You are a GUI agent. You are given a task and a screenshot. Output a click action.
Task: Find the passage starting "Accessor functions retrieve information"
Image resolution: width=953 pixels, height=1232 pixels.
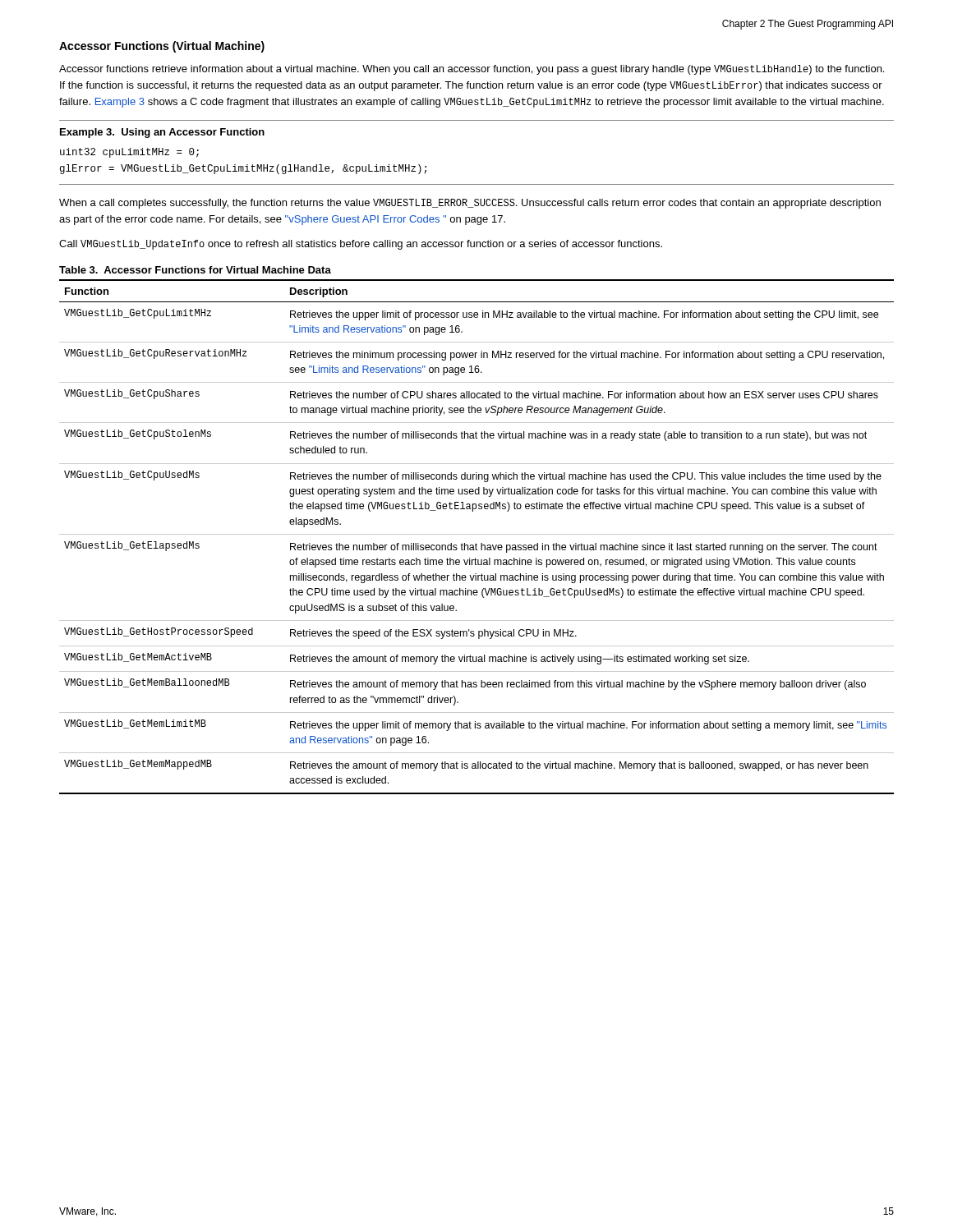[472, 85]
